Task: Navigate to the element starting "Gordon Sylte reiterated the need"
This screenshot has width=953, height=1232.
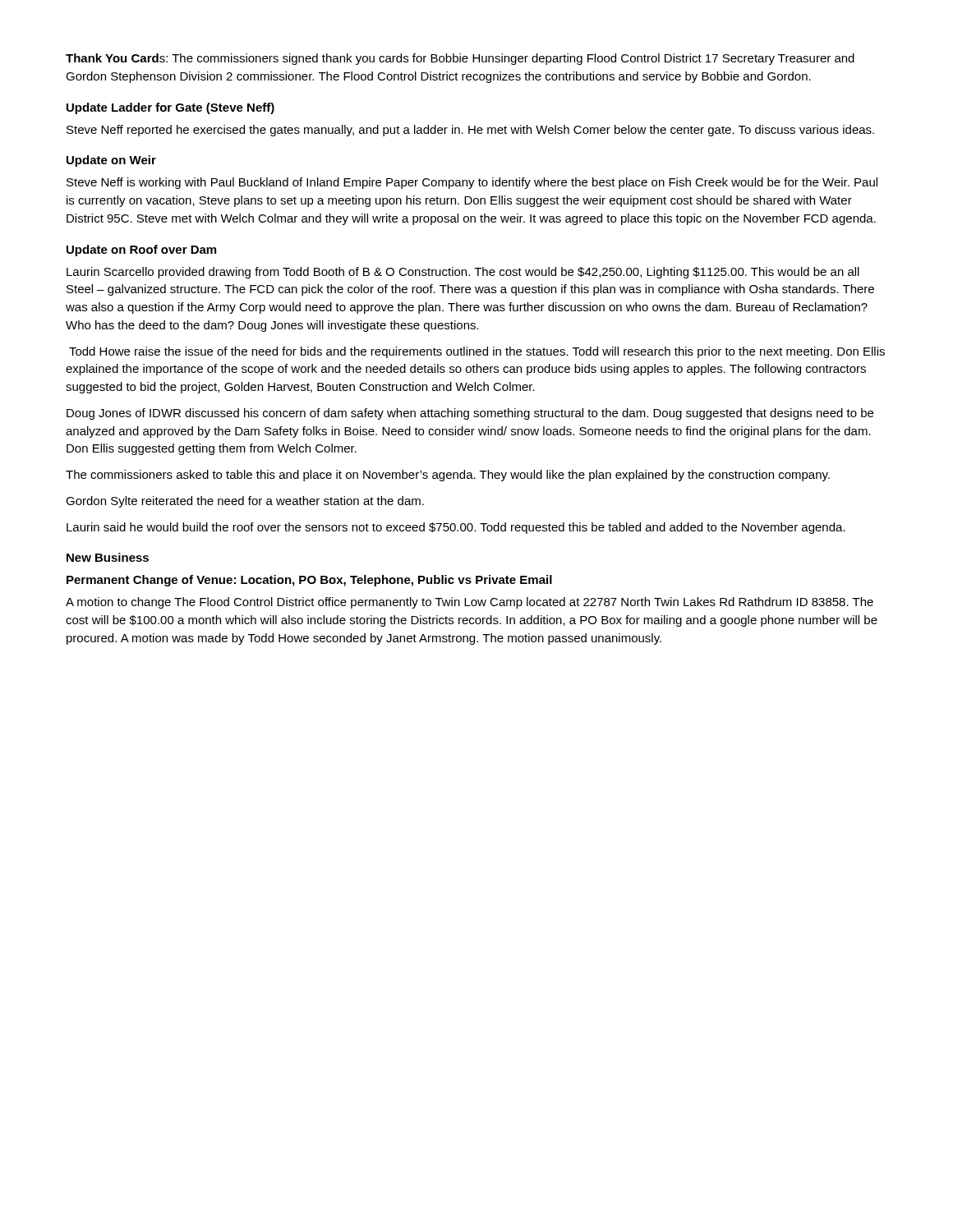Action: pos(245,502)
